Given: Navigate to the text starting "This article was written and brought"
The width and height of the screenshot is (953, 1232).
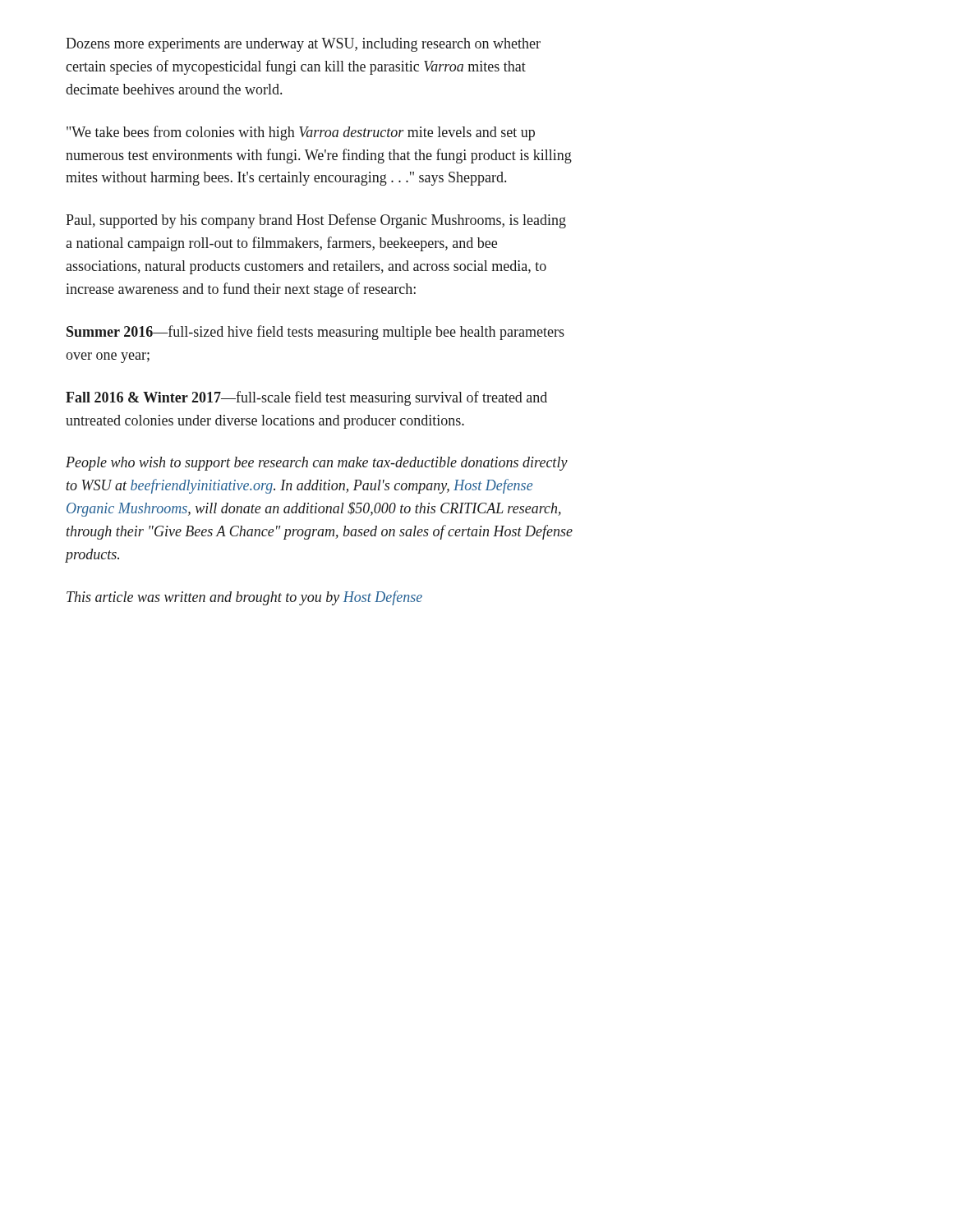Looking at the screenshot, I should [x=320, y=598].
